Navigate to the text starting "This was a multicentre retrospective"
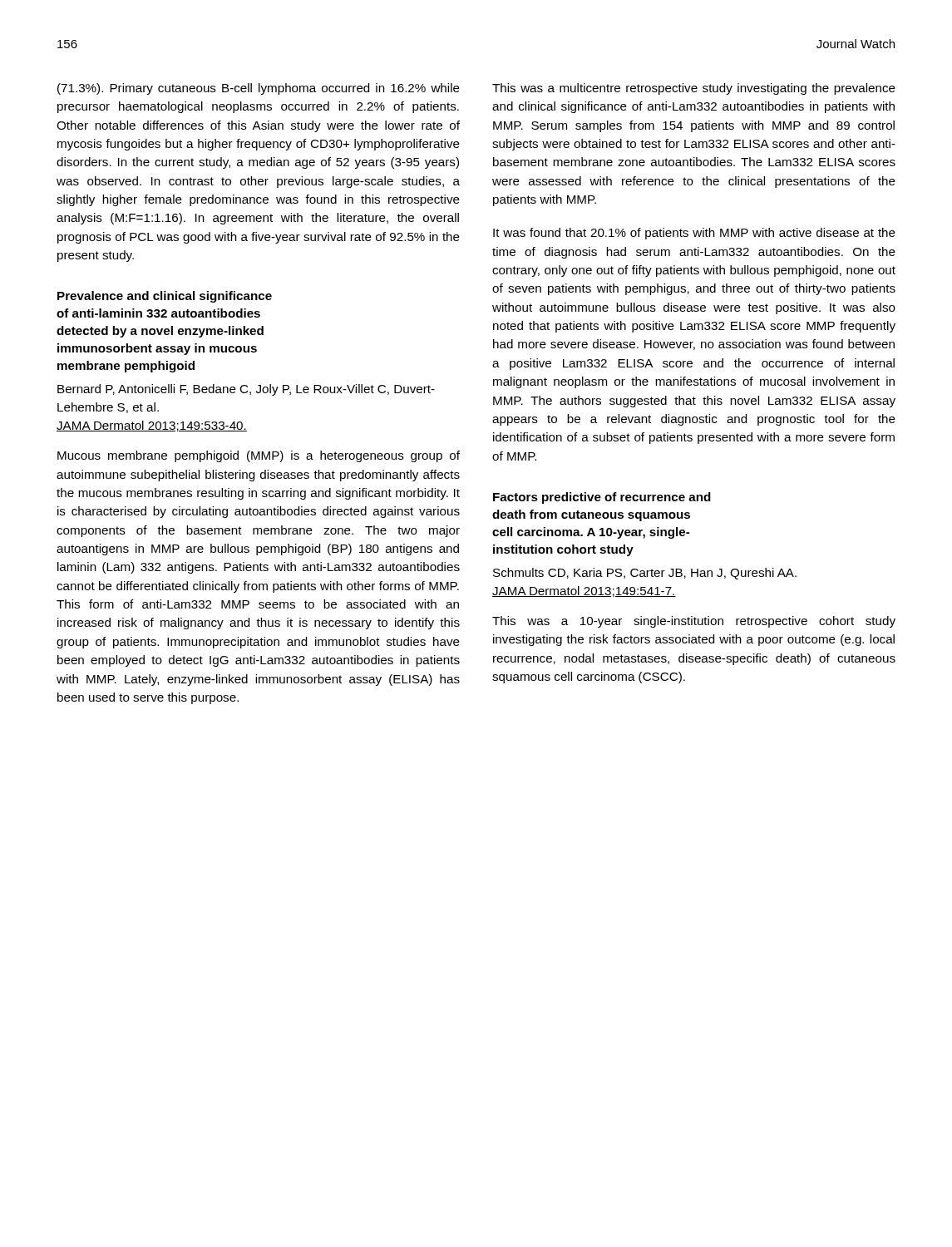This screenshot has width=952, height=1247. click(694, 143)
